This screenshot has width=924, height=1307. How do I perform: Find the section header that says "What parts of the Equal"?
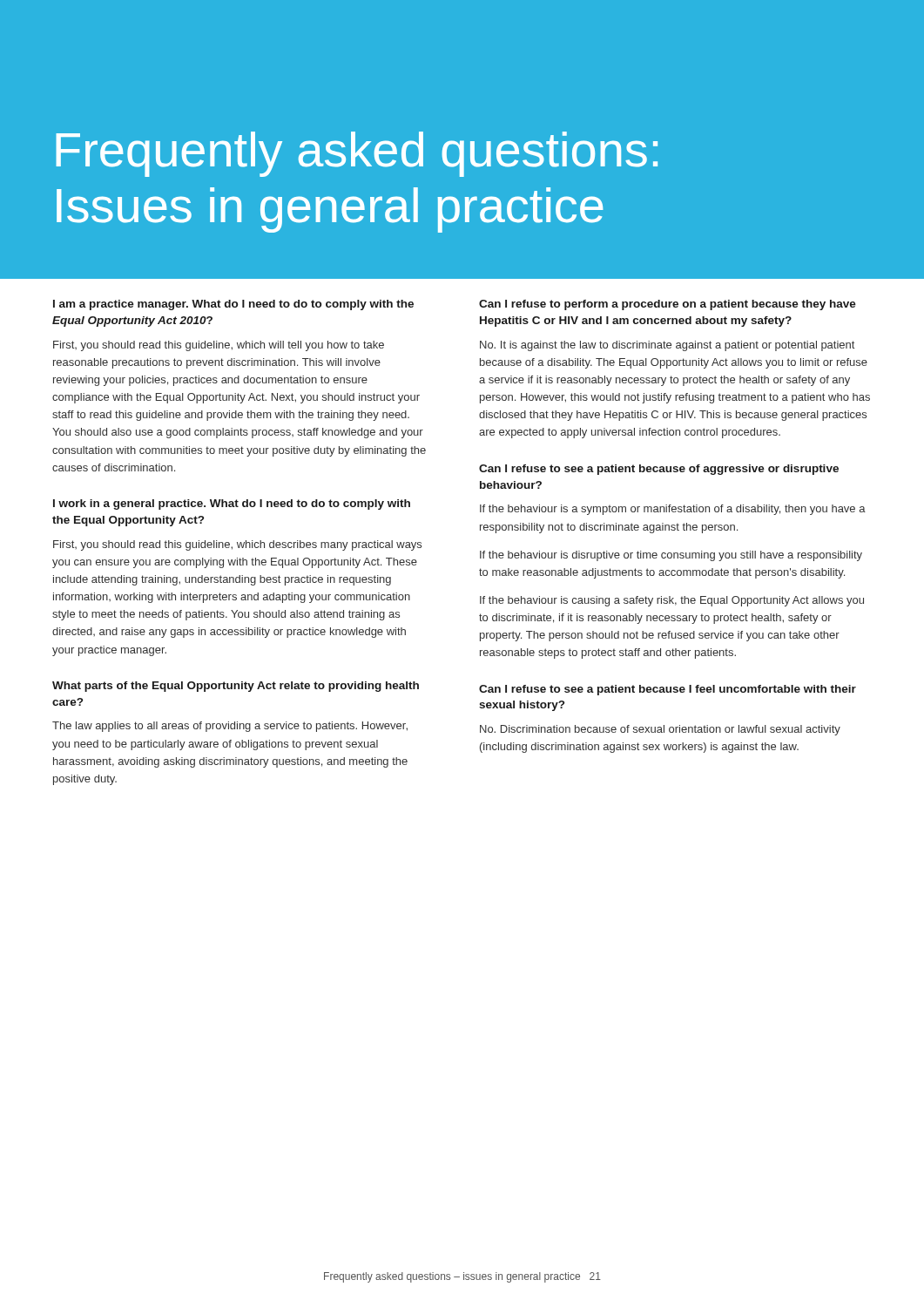click(x=236, y=693)
